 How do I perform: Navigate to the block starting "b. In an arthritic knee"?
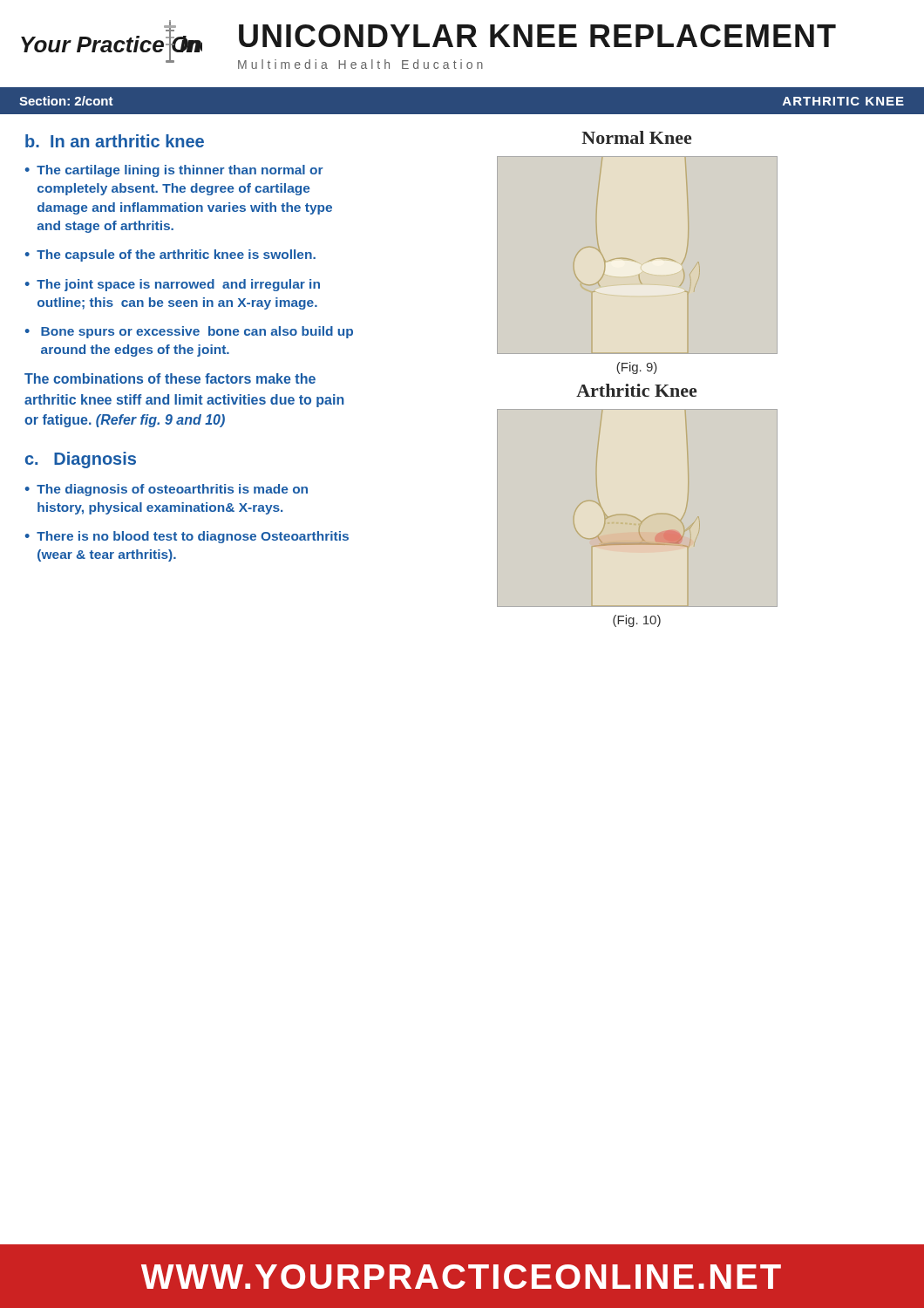[114, 141]
